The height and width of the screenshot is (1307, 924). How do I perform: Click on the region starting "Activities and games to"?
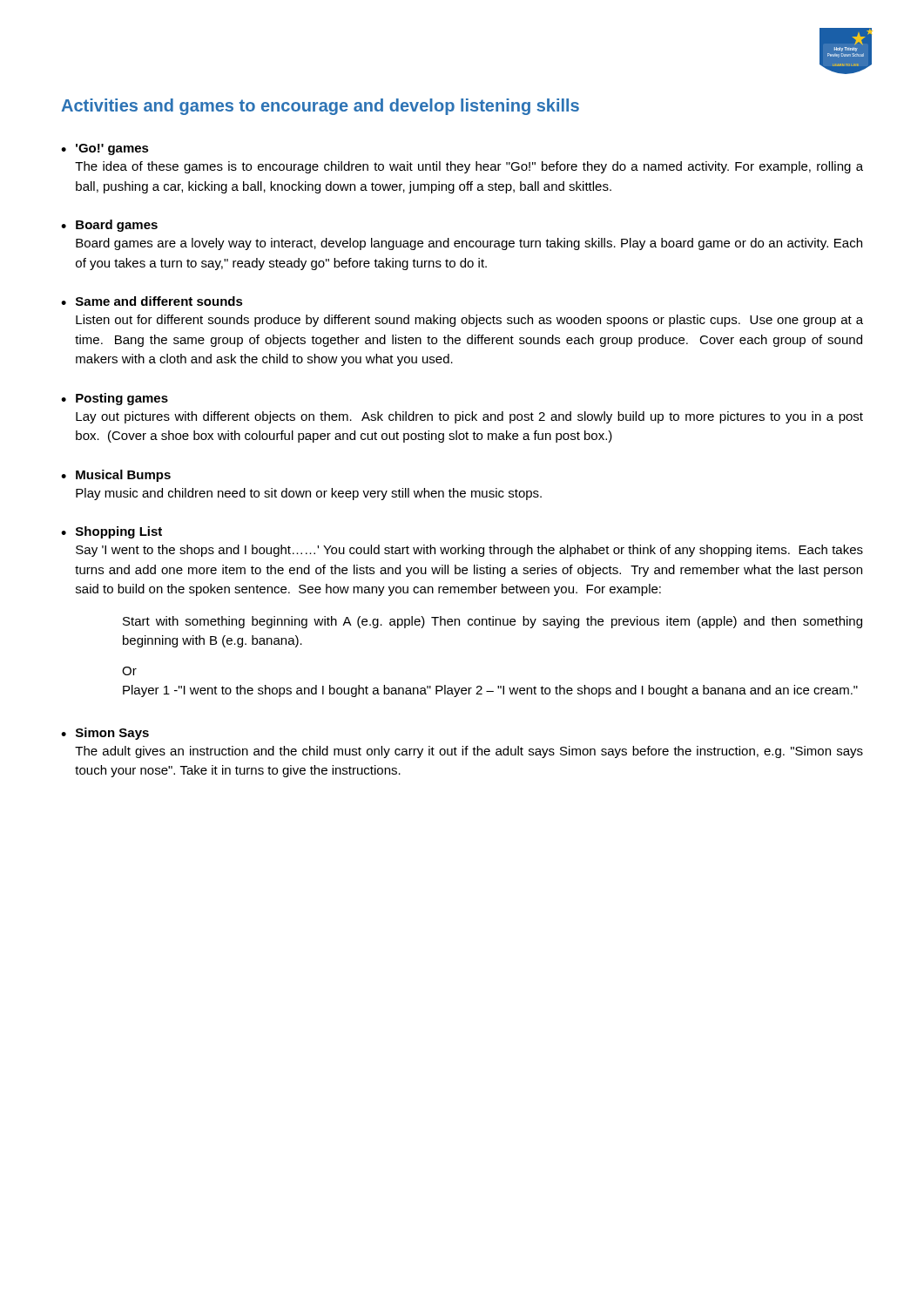coord(462,106)
